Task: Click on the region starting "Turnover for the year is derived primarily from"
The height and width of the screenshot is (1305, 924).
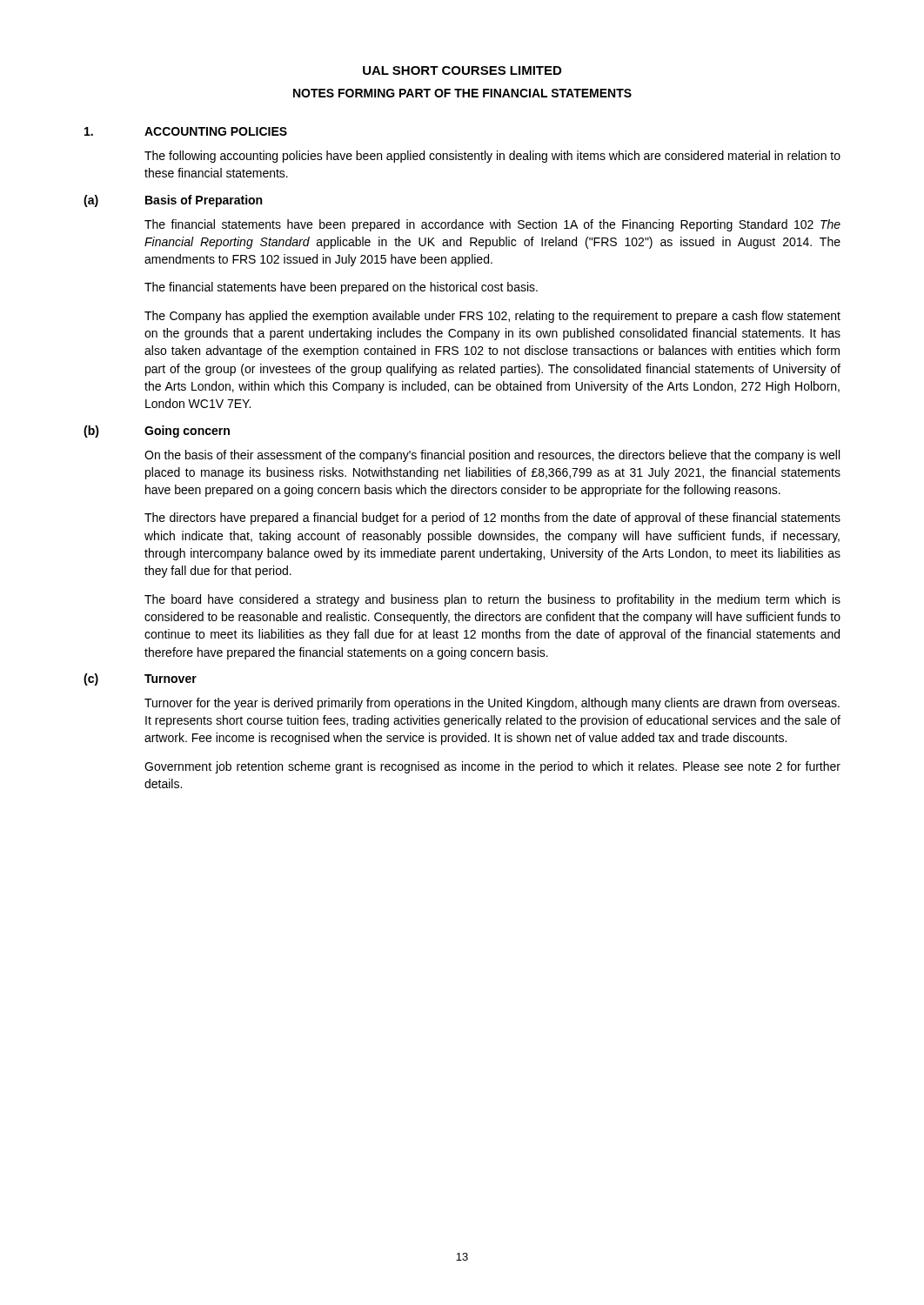Action: 492,720
